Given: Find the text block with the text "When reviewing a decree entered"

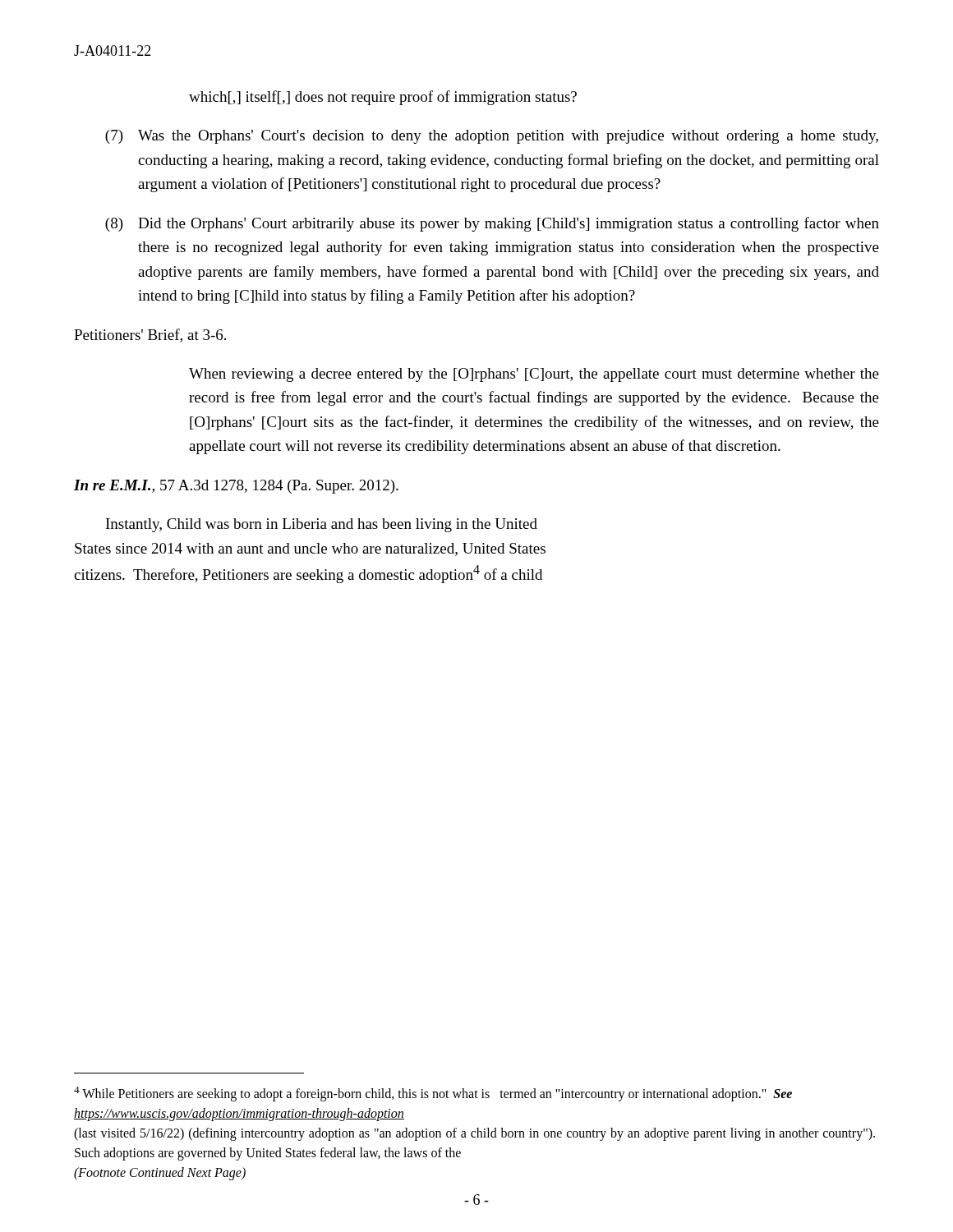Looking at the screenshot, I should [x=534, y=410].
